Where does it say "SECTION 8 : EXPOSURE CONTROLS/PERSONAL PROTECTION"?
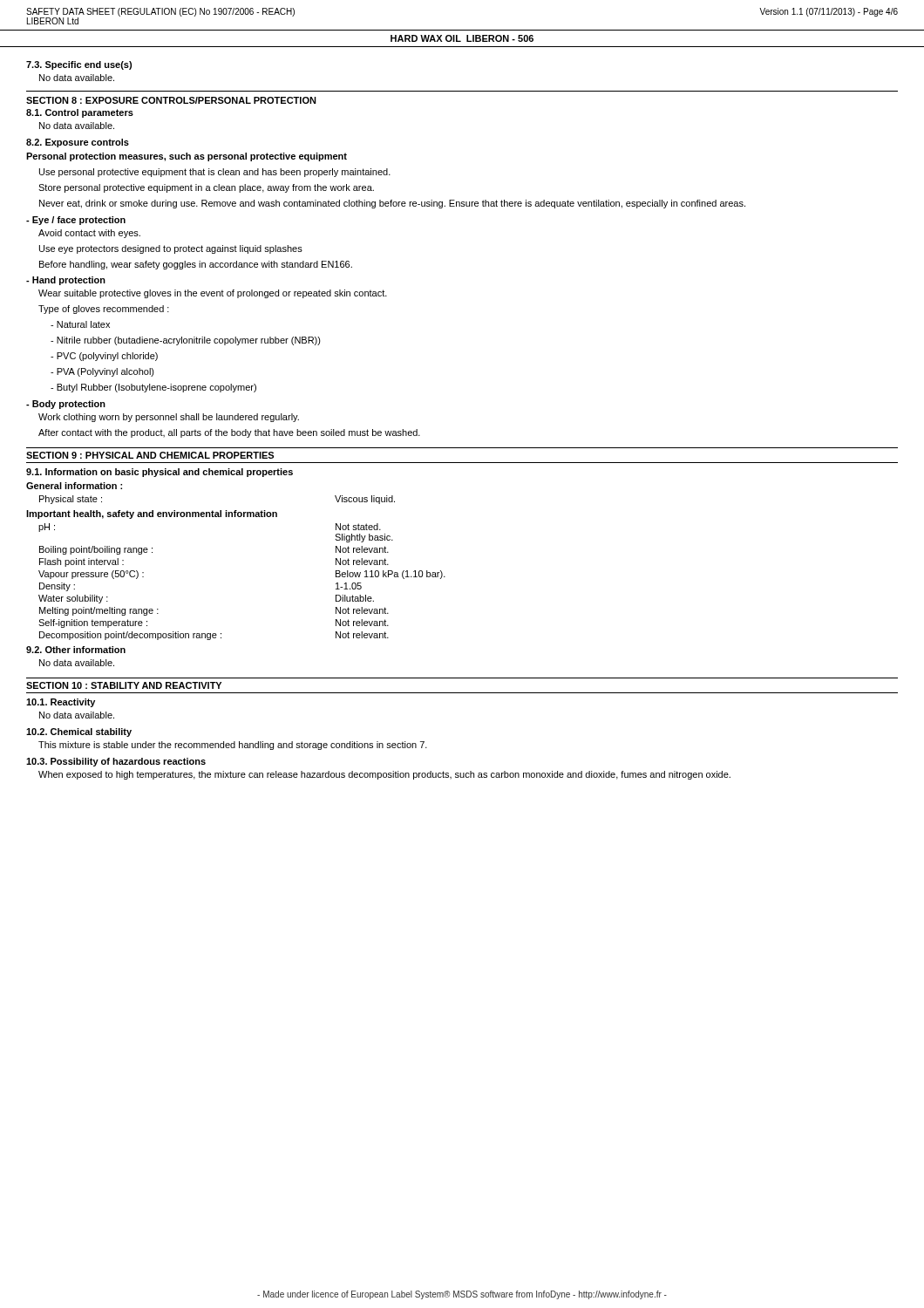 [x=171, y=100]
